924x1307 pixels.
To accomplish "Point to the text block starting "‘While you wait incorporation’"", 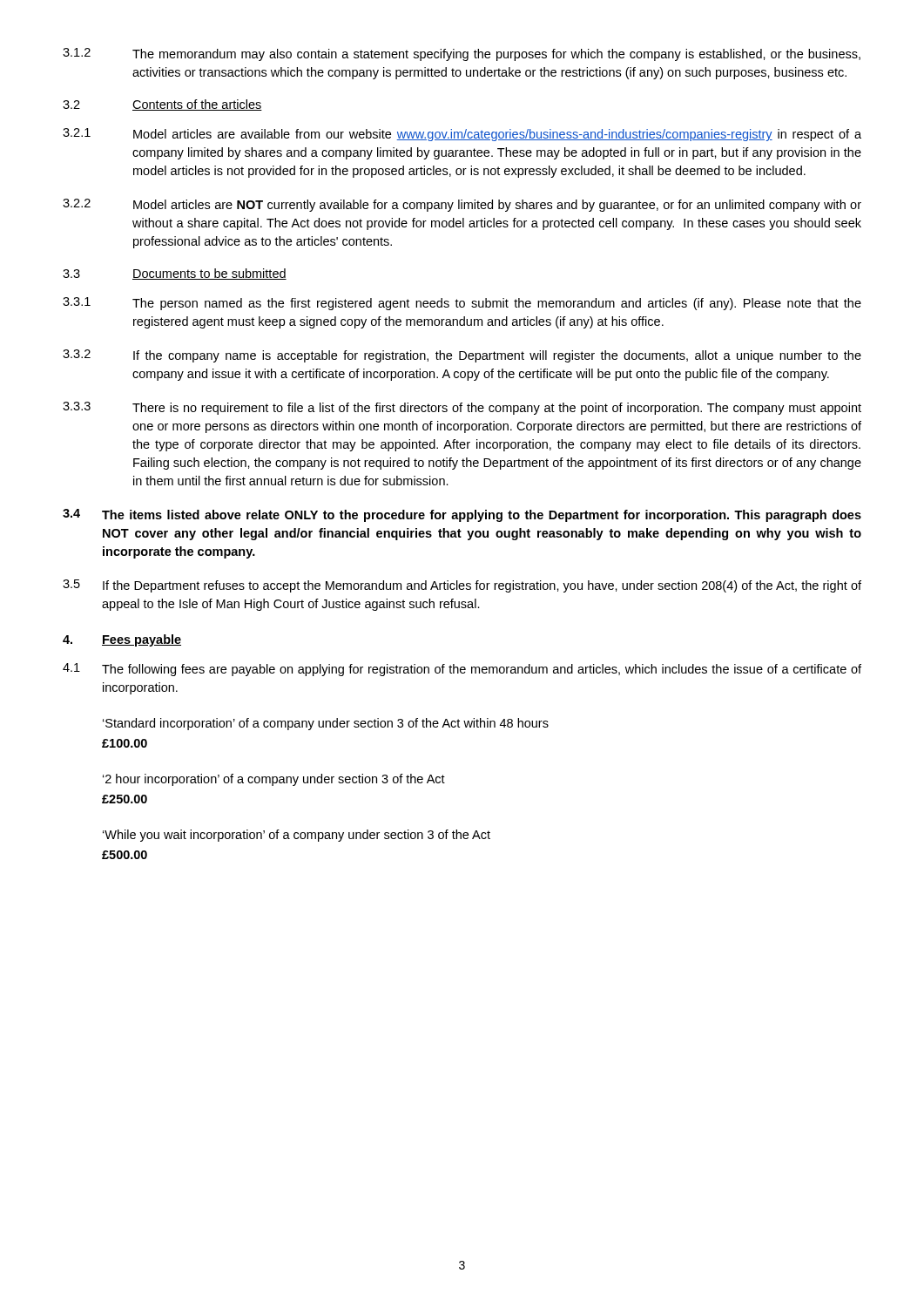I will (482, 846).
